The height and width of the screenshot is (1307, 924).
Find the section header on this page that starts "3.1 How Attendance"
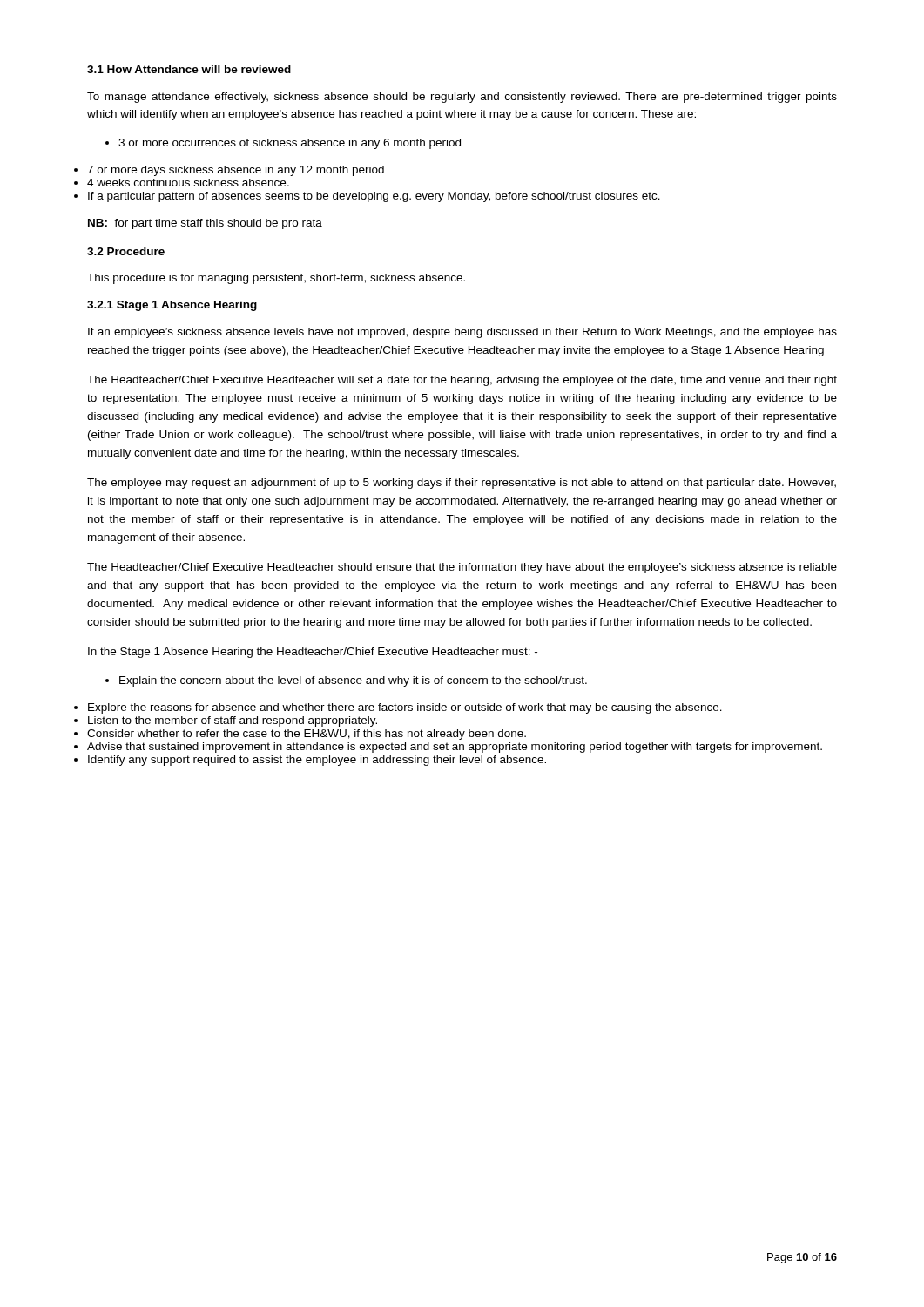click(x=189, y=69)
